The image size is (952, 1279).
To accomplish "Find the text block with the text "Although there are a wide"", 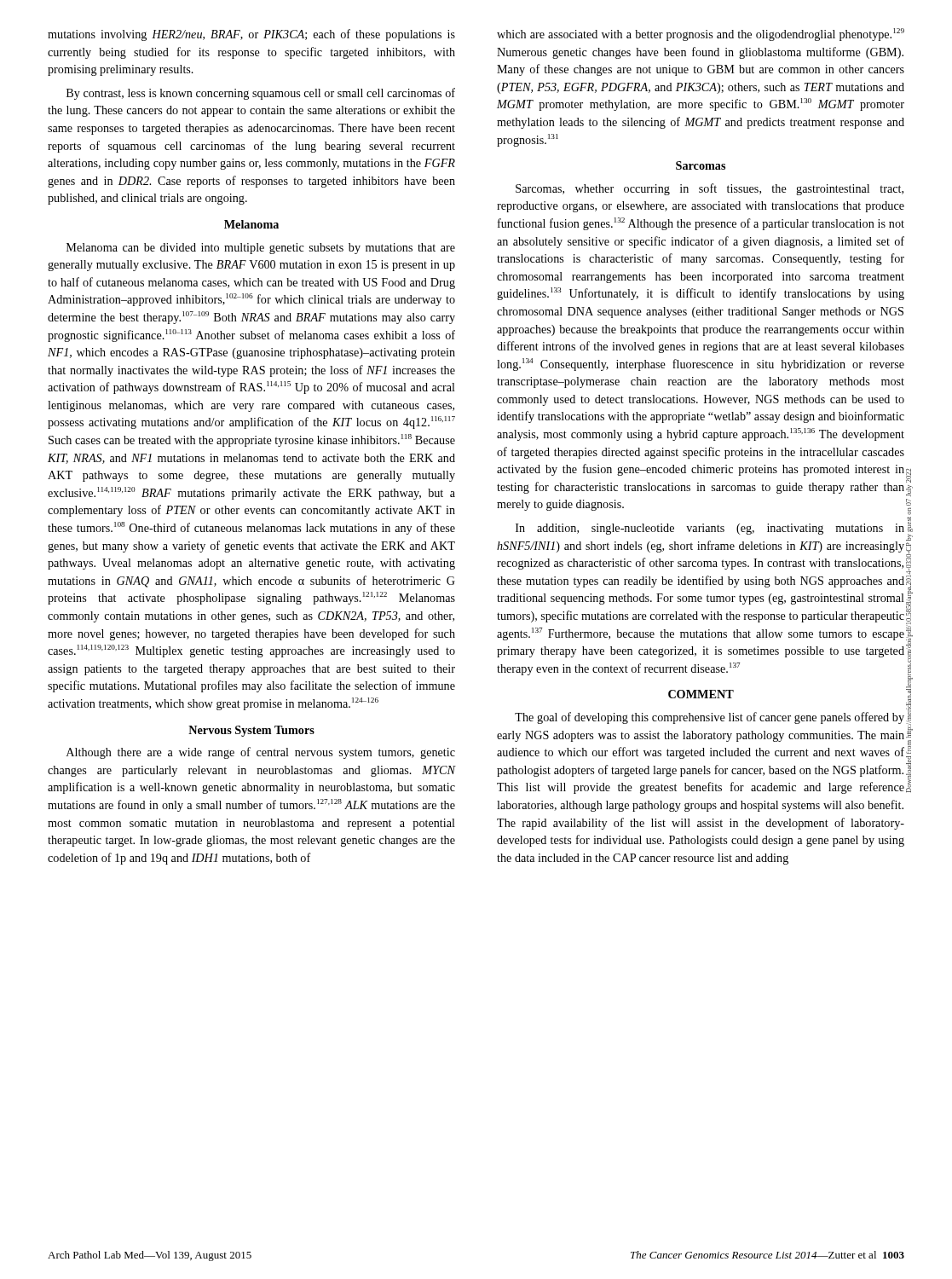I will click(x=251, y=805).
